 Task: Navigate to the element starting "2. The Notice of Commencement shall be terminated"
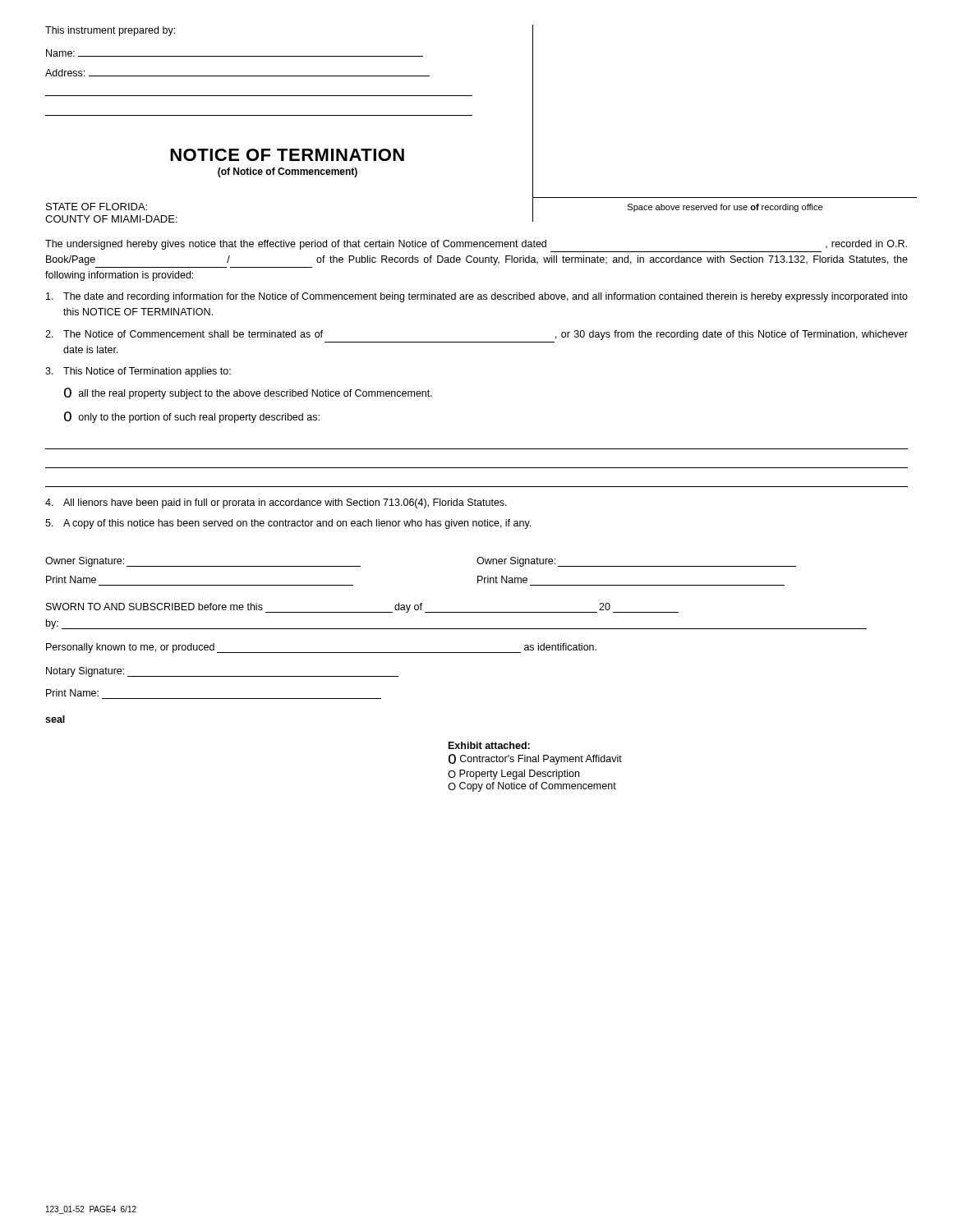[476, 342]
